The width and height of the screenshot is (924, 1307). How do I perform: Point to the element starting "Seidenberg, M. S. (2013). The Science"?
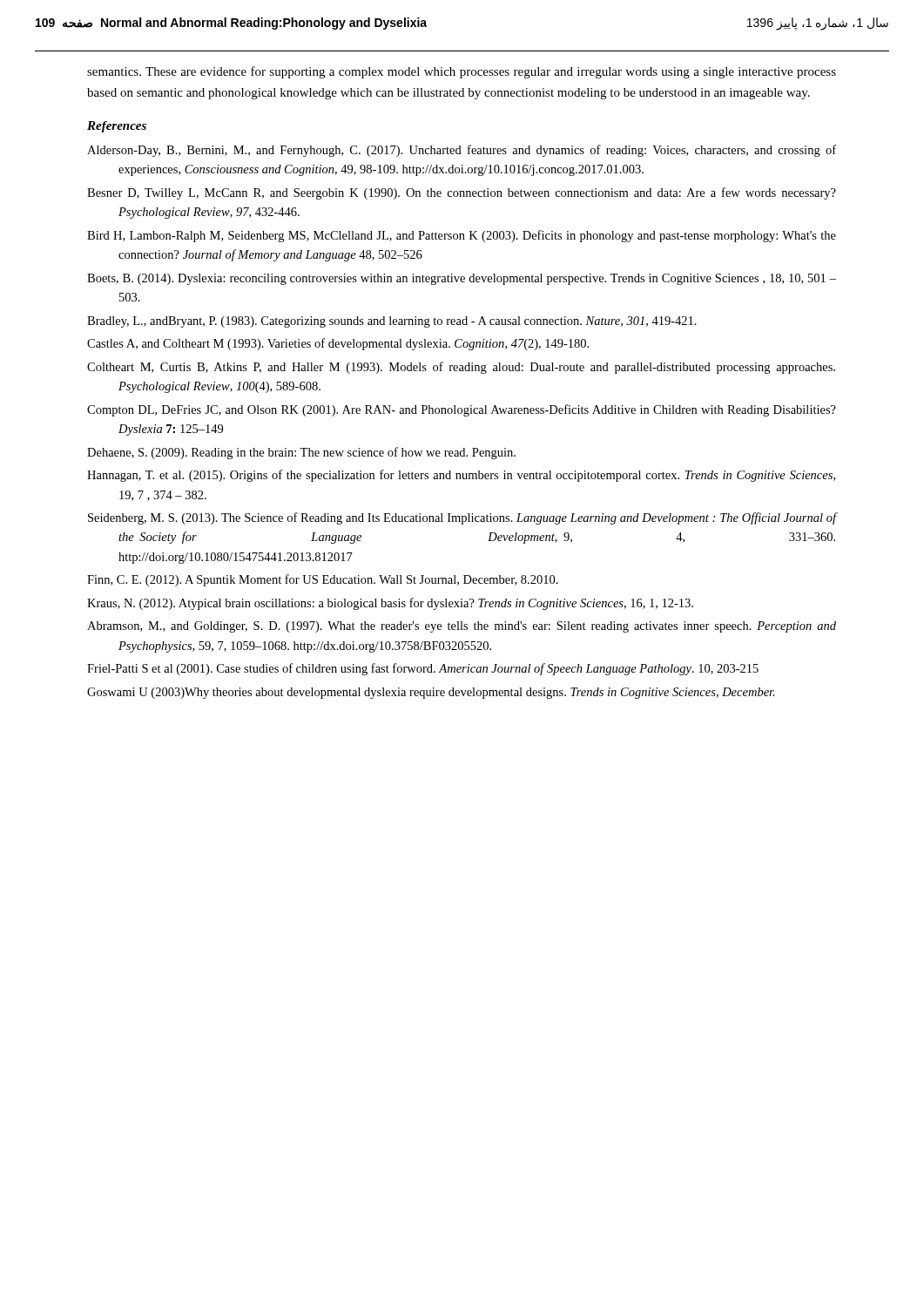pyautogui.click(x=462, y=518)
